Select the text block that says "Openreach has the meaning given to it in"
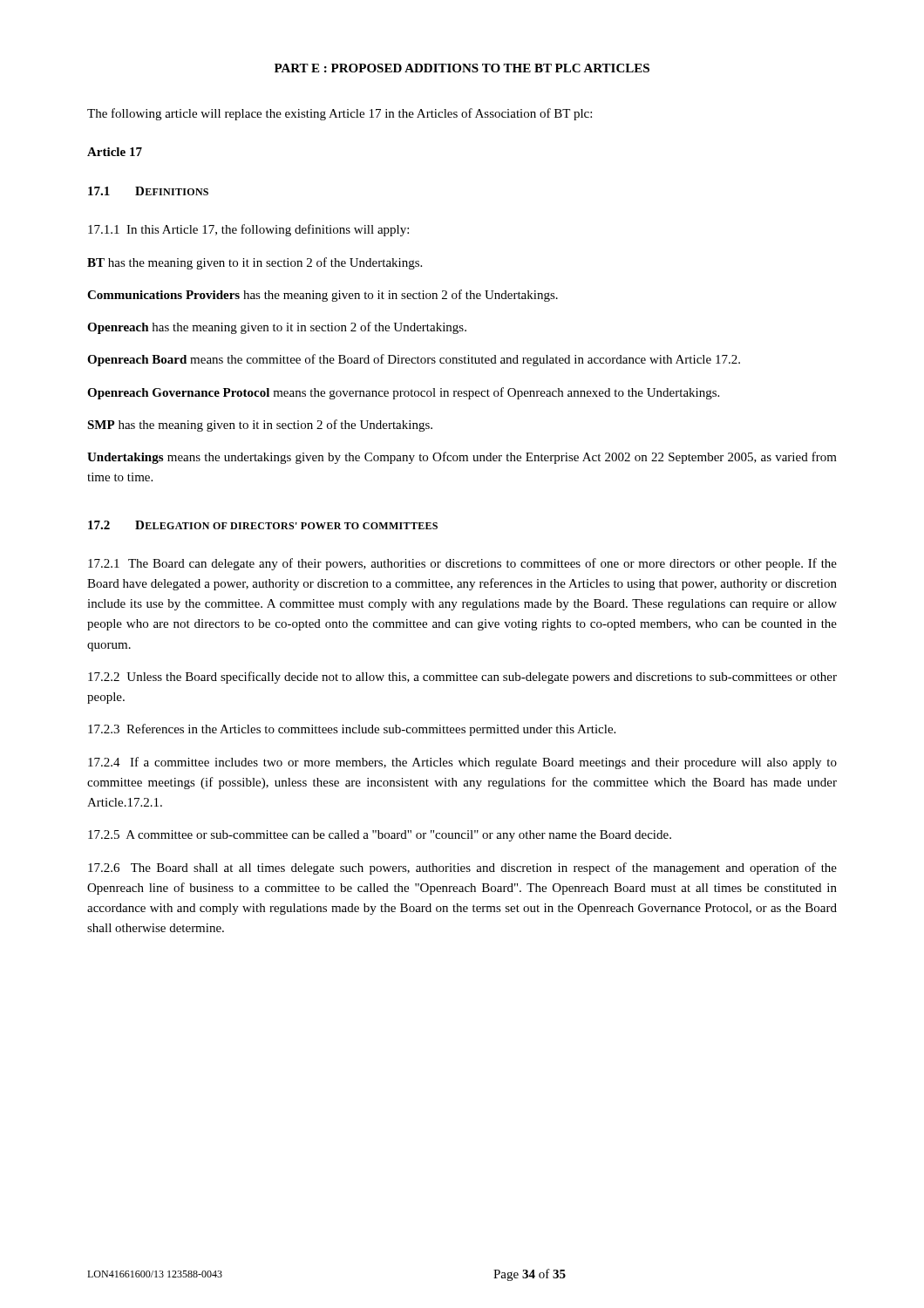Viewport: 924px width, 1308px height. 277,327
